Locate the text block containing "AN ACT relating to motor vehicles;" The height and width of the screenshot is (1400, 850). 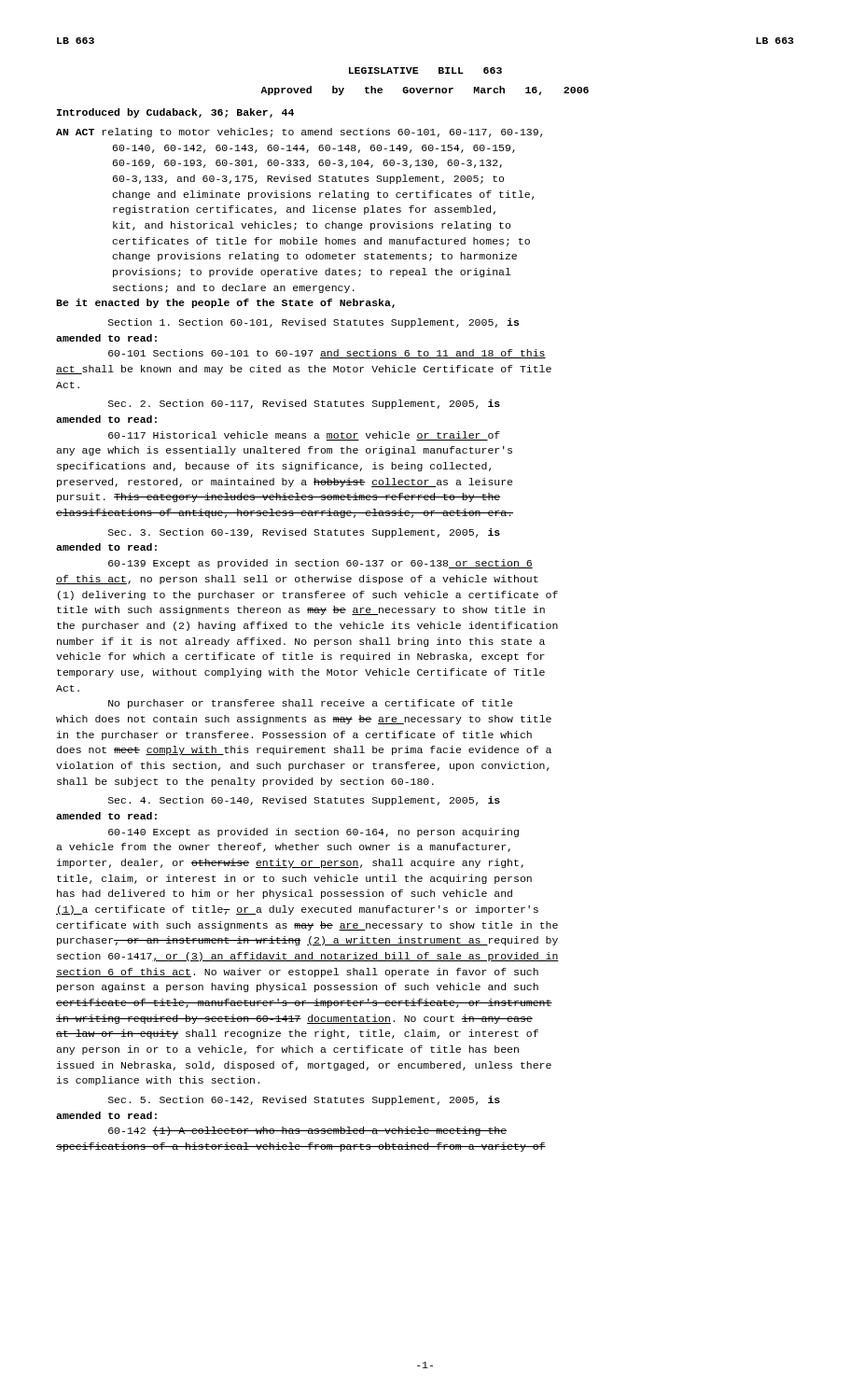click(x=425, y=218)
